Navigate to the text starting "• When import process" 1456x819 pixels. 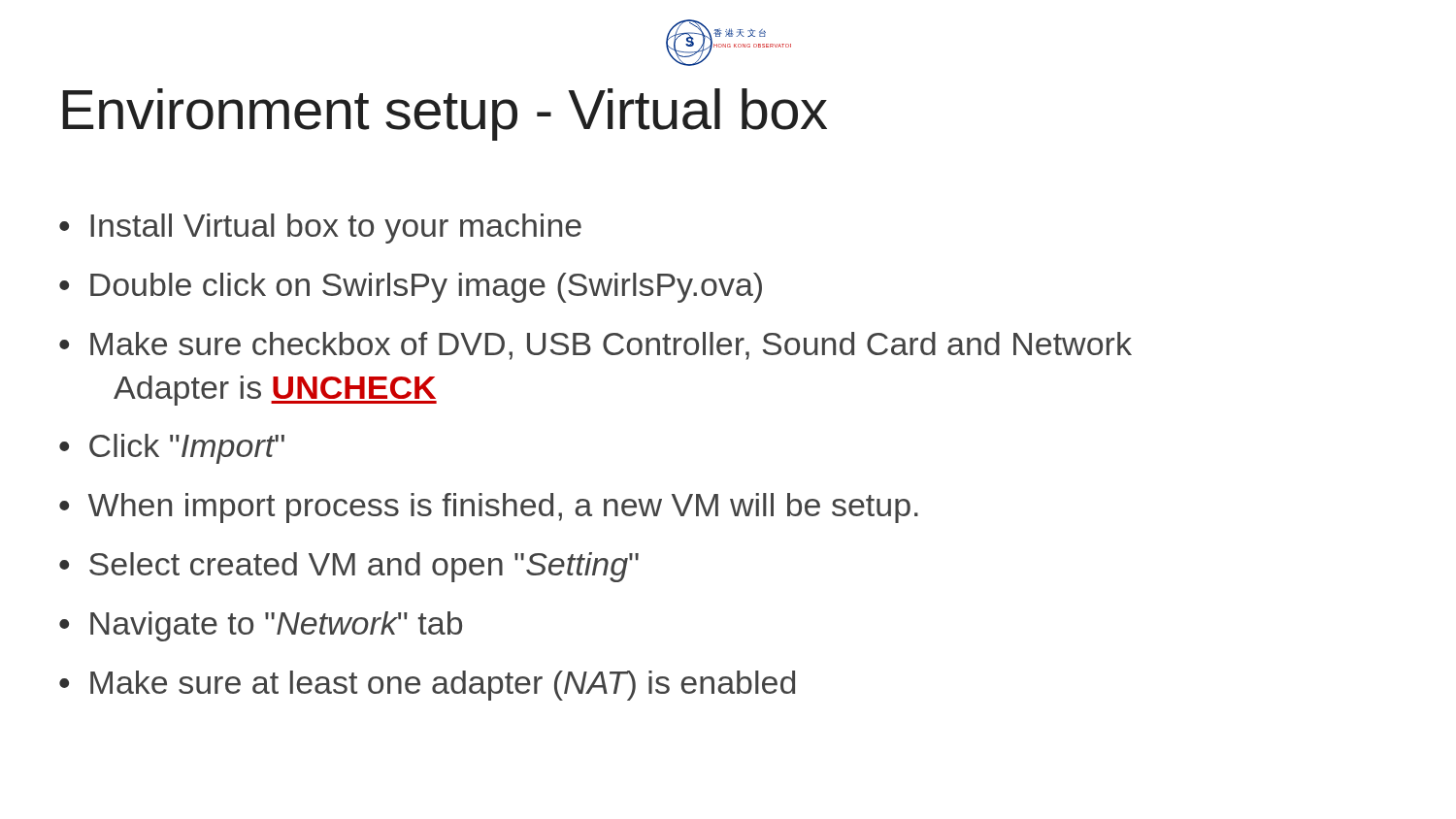490,506
